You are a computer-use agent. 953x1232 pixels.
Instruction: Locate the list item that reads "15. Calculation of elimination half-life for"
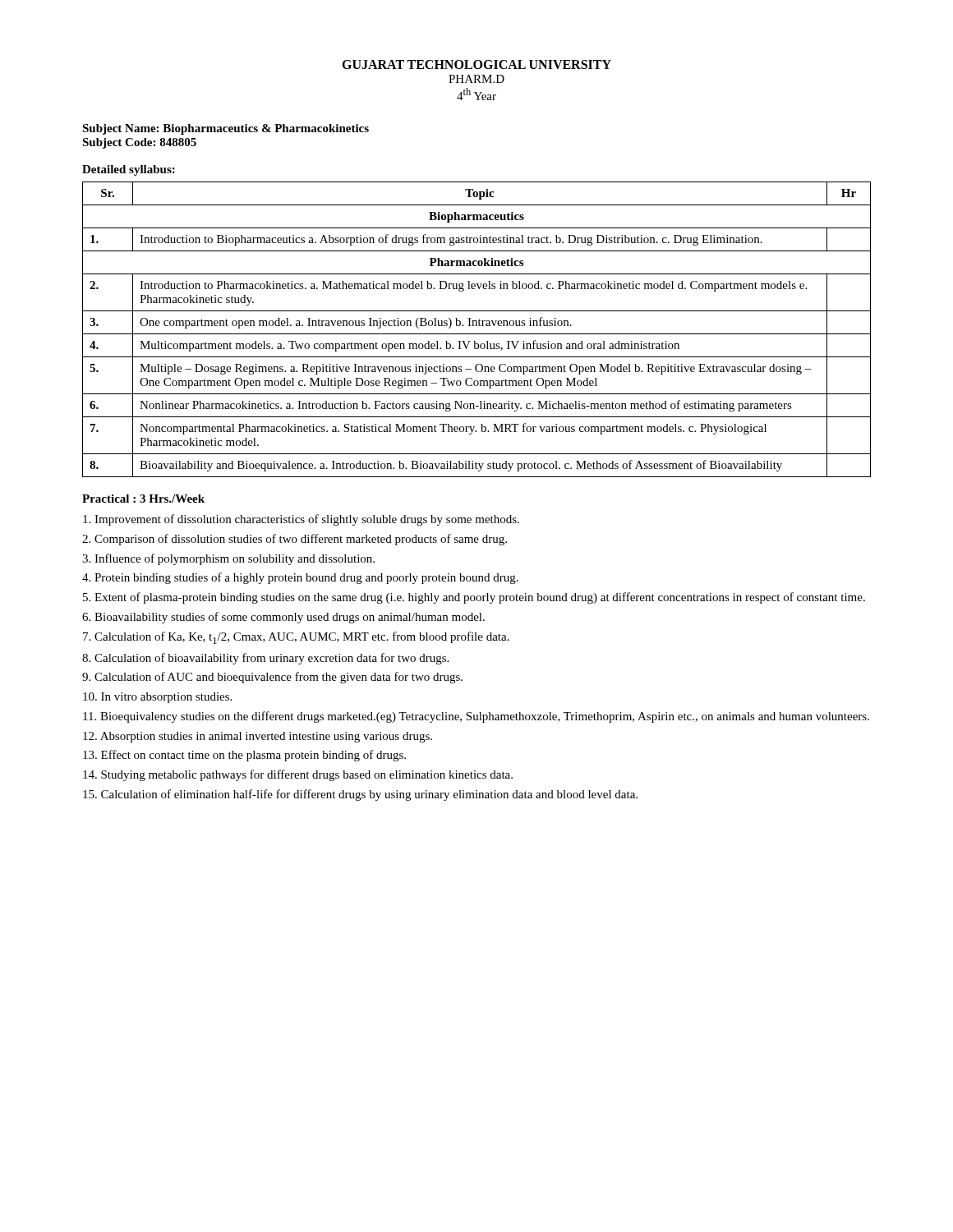(x=360, y=794)
